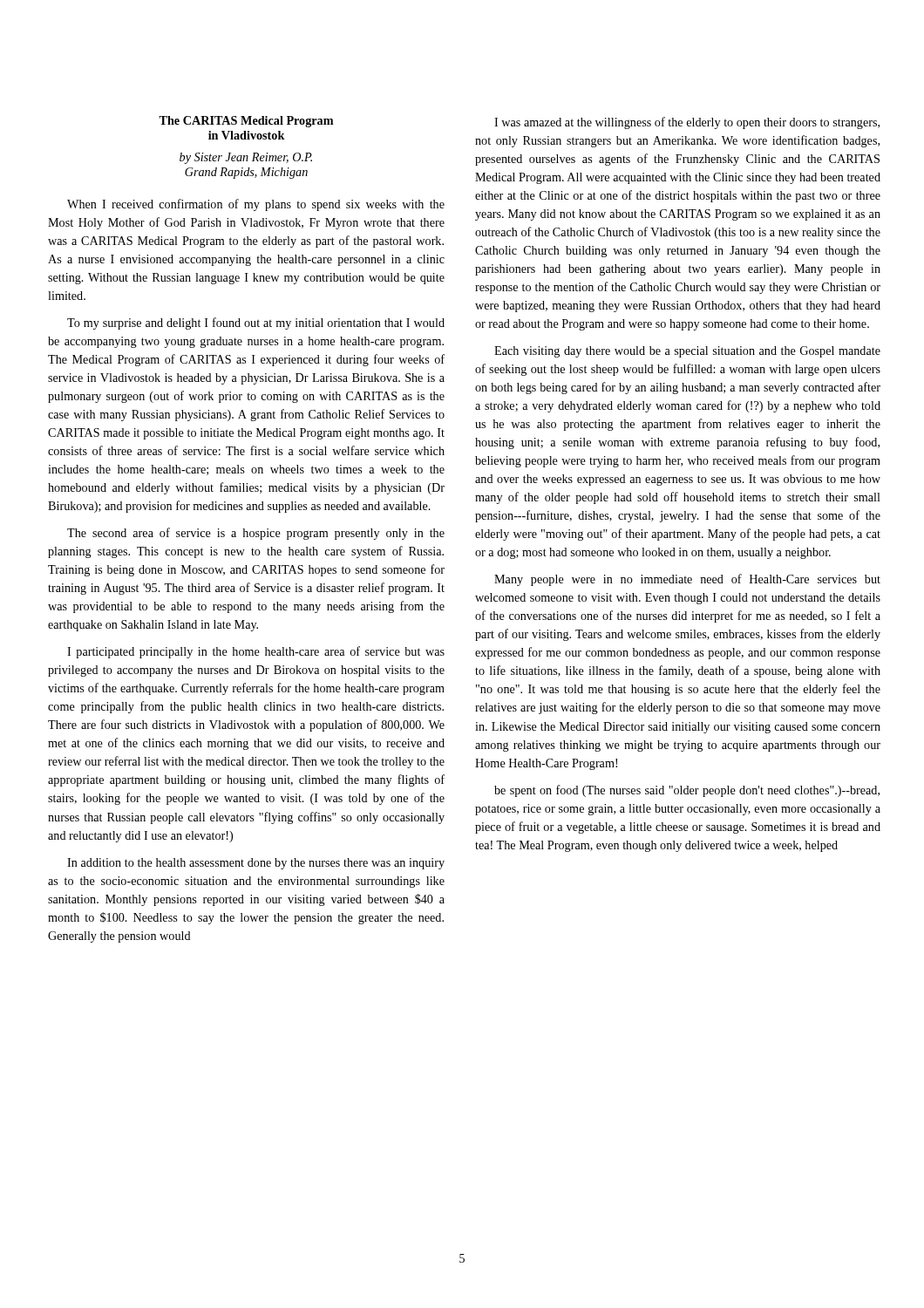Point to the text starting "To my surprise and delight I"

[246, 415]
